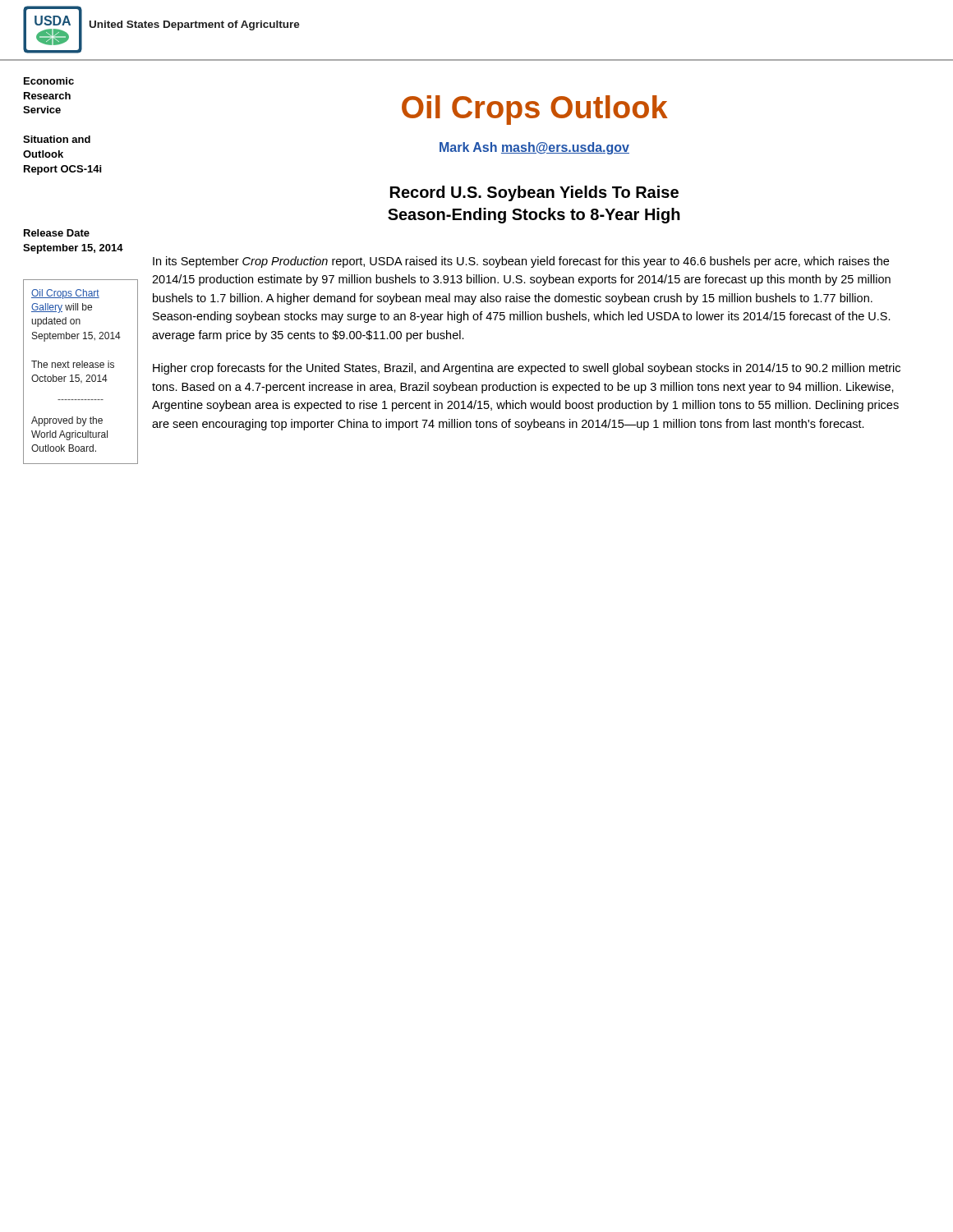Find the section header on this page that starts "Record U.S. Soybean"
953x1232 pixels.
534,203
